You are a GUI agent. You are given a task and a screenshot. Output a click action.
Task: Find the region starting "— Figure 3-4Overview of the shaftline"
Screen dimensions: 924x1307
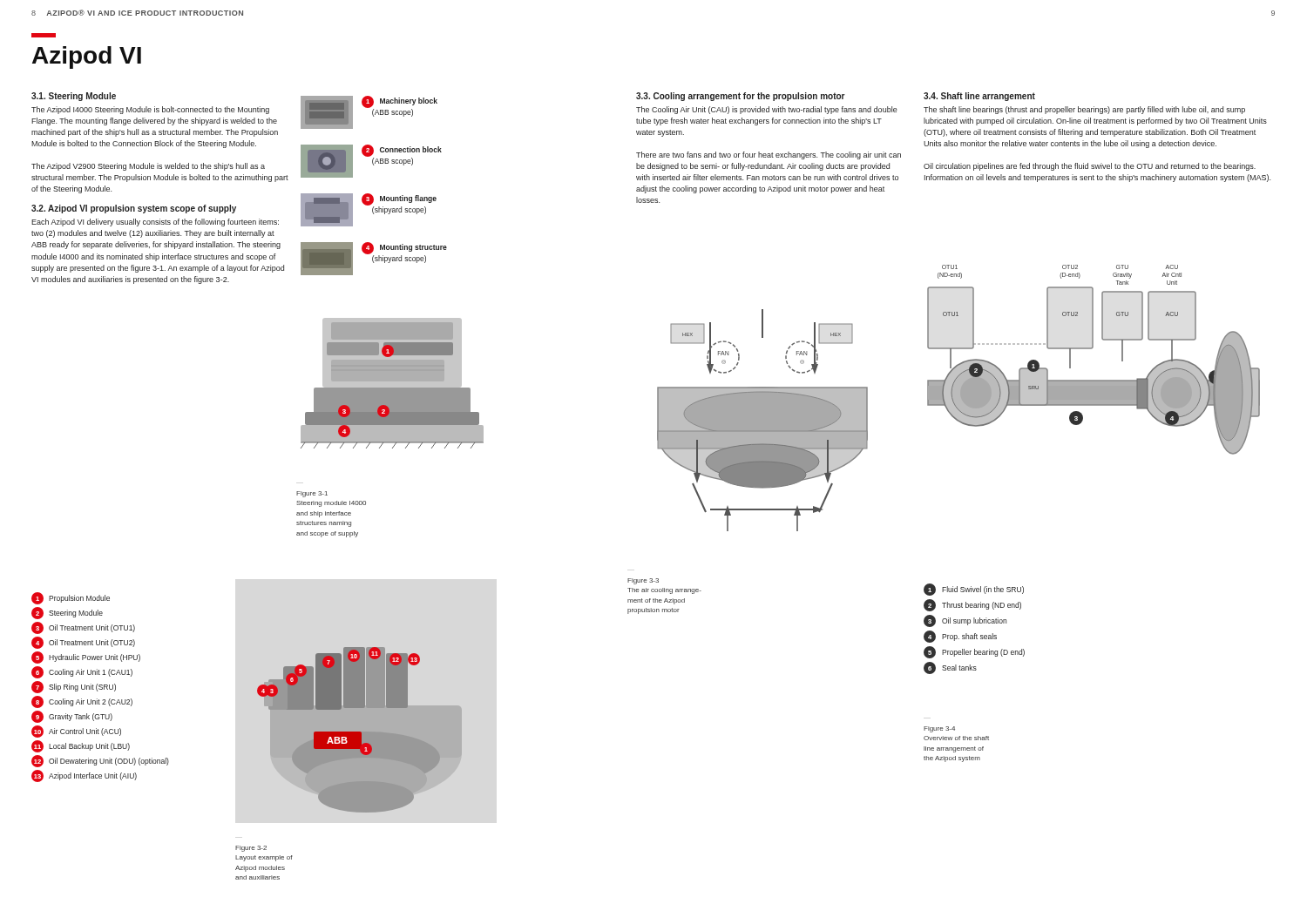coord(939,729)
